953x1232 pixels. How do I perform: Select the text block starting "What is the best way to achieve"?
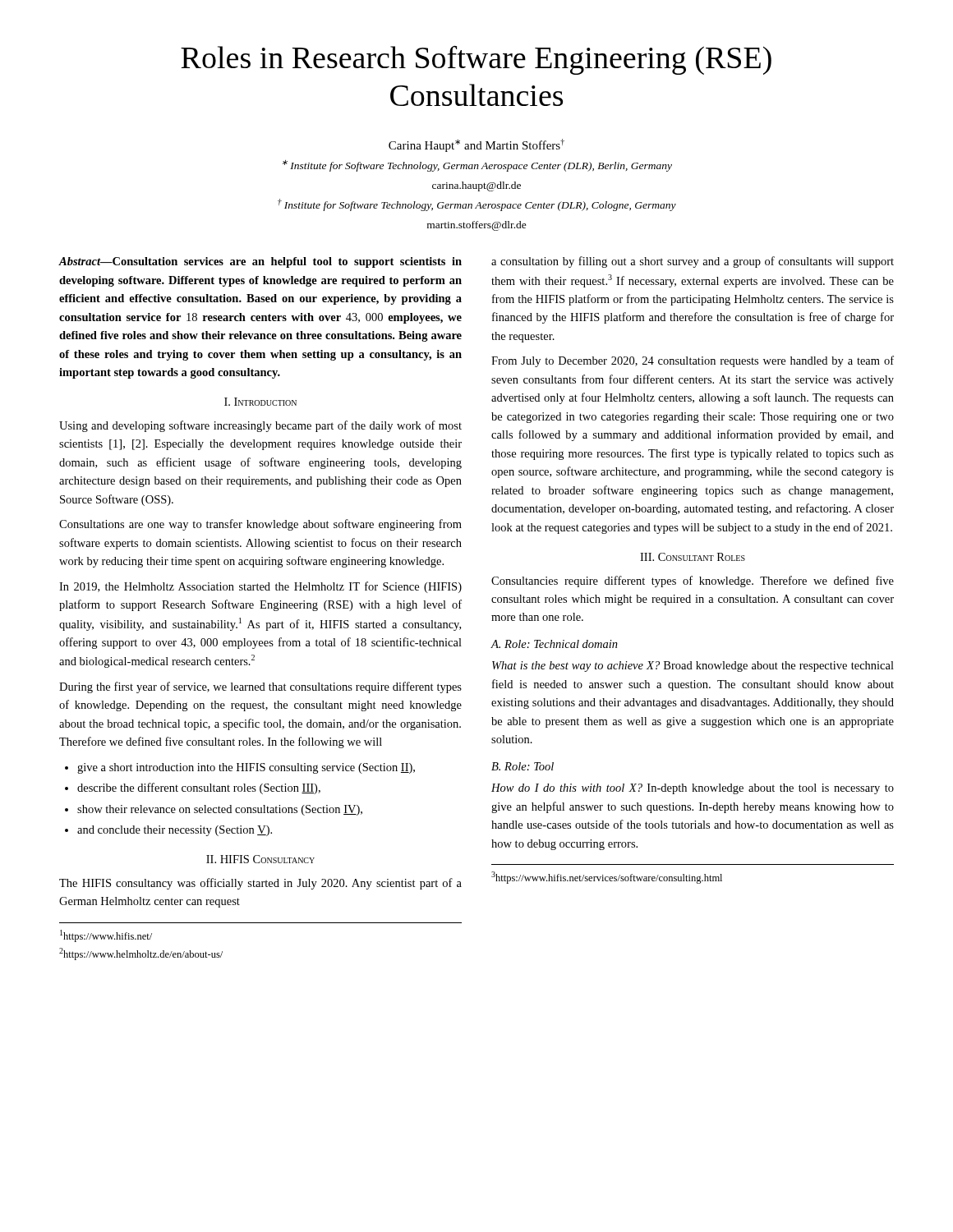pos(693,702)
